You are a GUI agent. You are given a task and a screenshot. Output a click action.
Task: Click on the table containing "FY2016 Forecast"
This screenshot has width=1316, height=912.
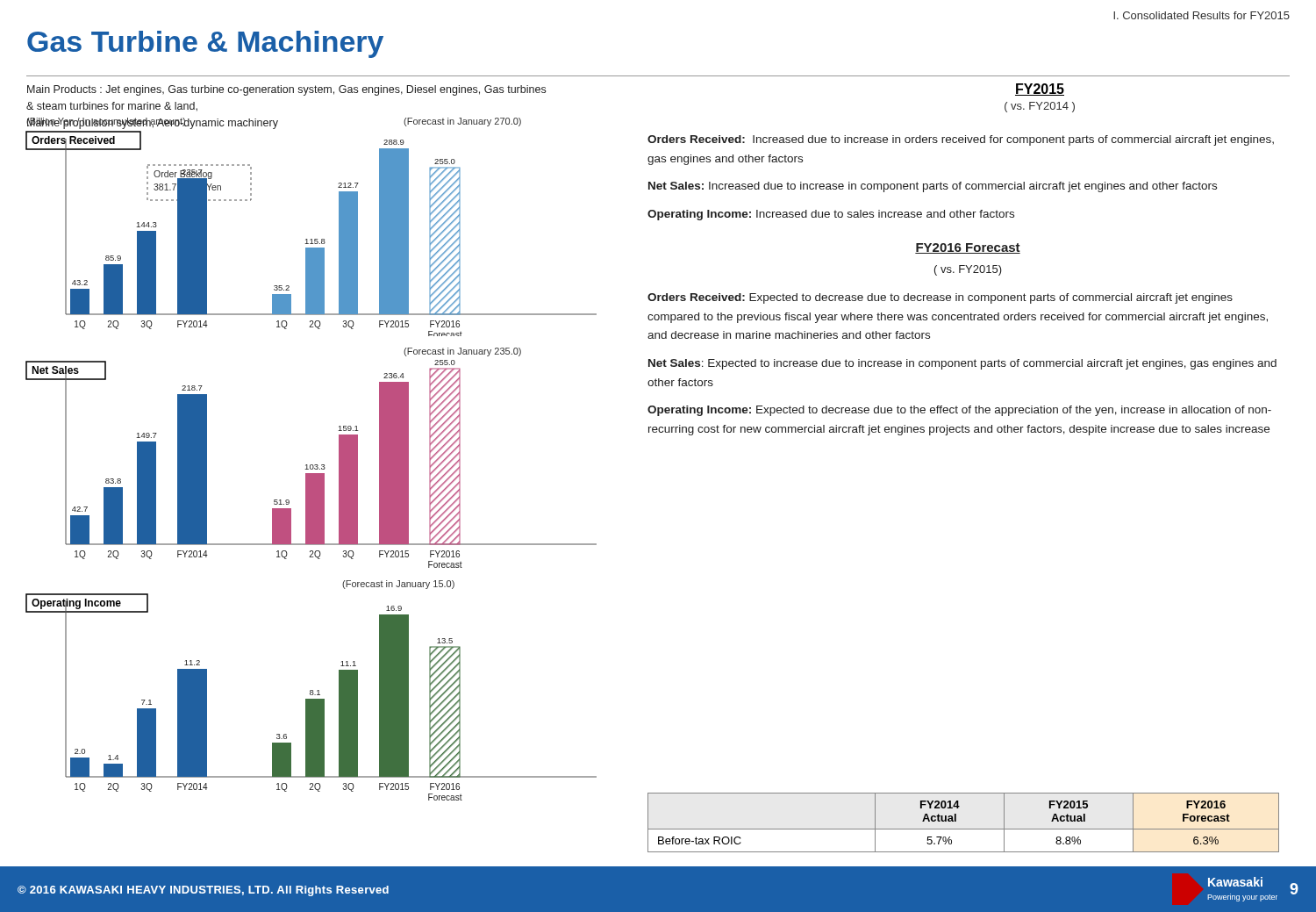(963, 822)
